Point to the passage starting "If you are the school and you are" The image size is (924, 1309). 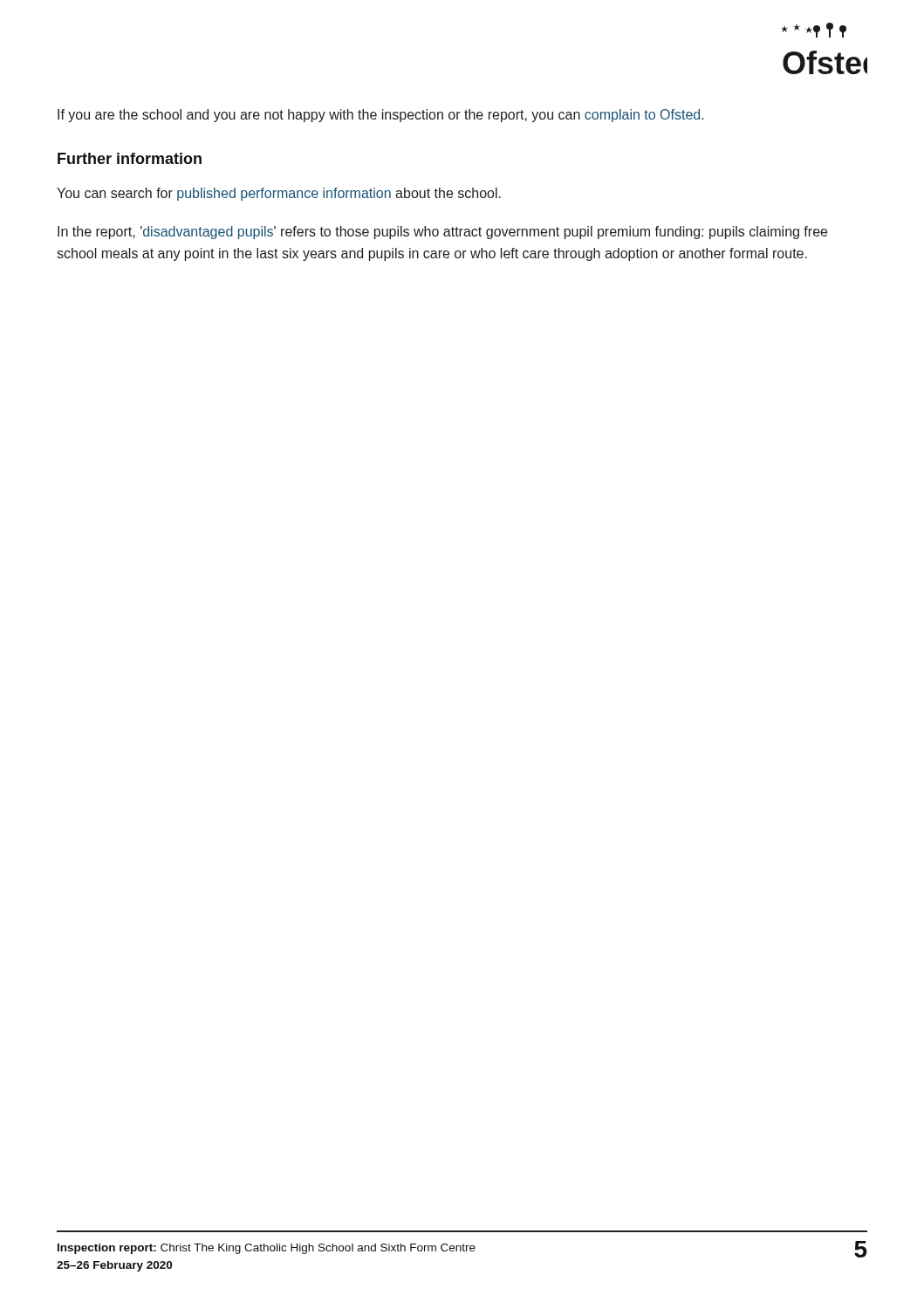pos(462,115)
